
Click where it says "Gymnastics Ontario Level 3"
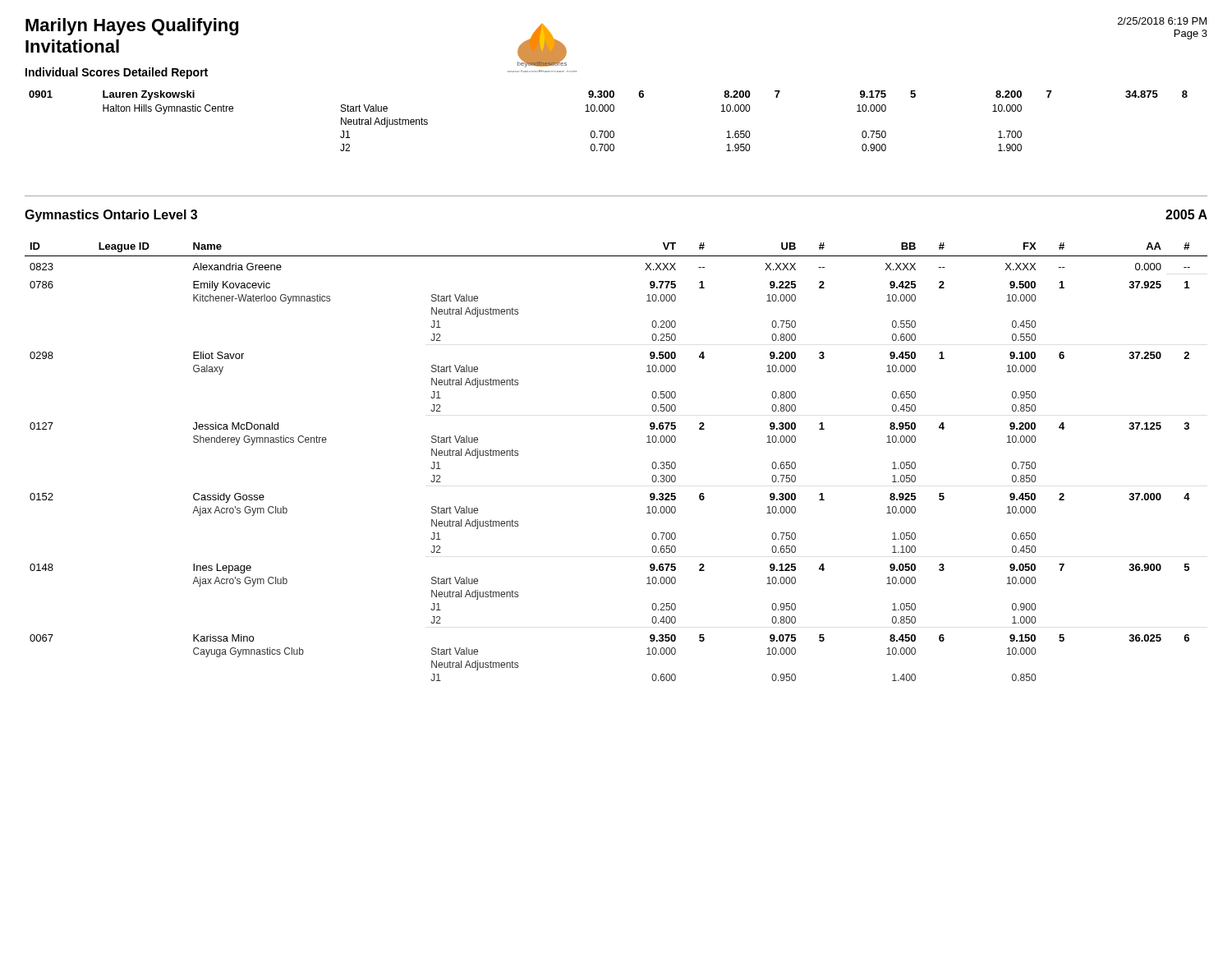(x=111, y=215)
